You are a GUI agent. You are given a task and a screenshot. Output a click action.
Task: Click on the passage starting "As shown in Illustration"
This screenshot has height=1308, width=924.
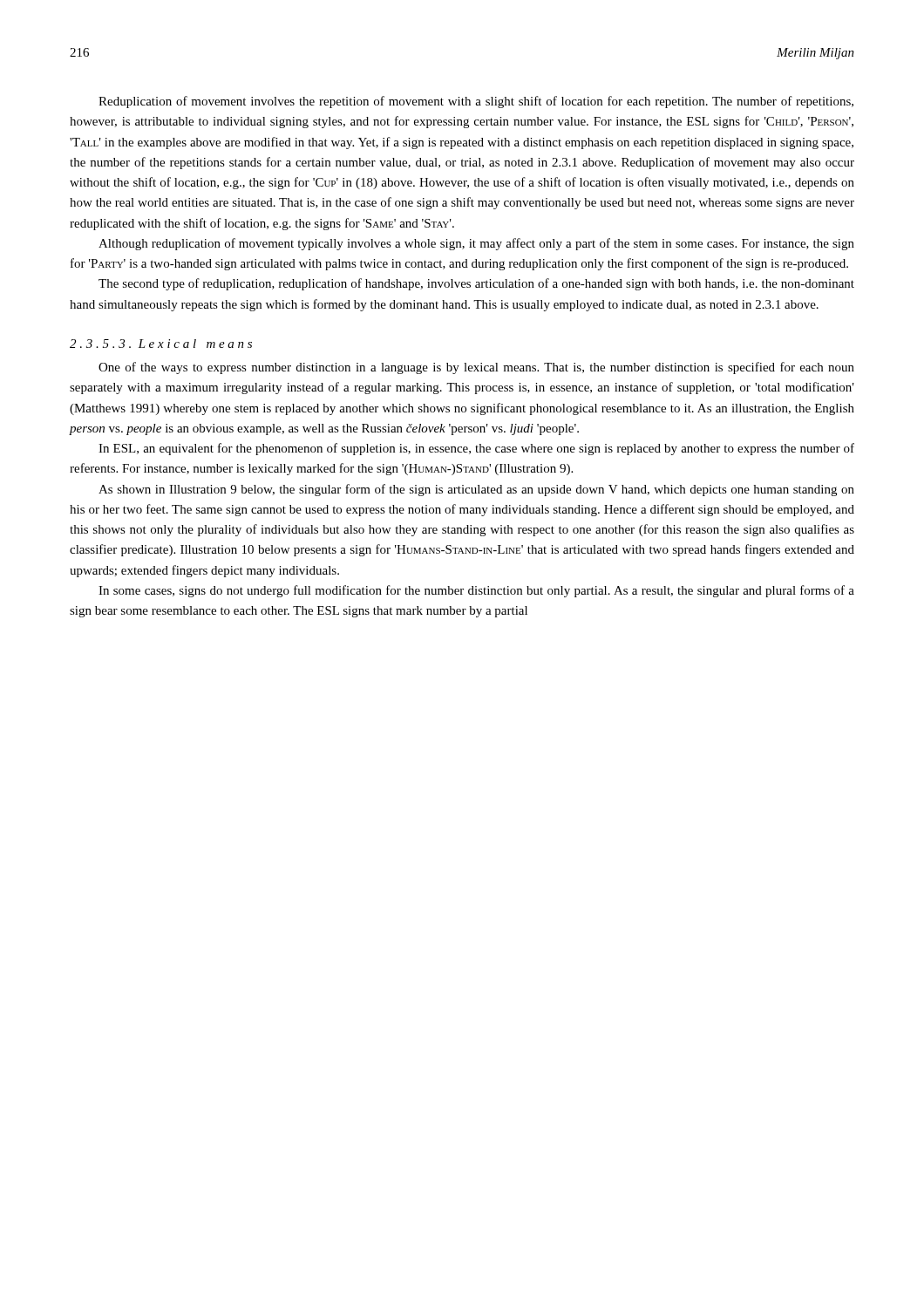(462, 530)
